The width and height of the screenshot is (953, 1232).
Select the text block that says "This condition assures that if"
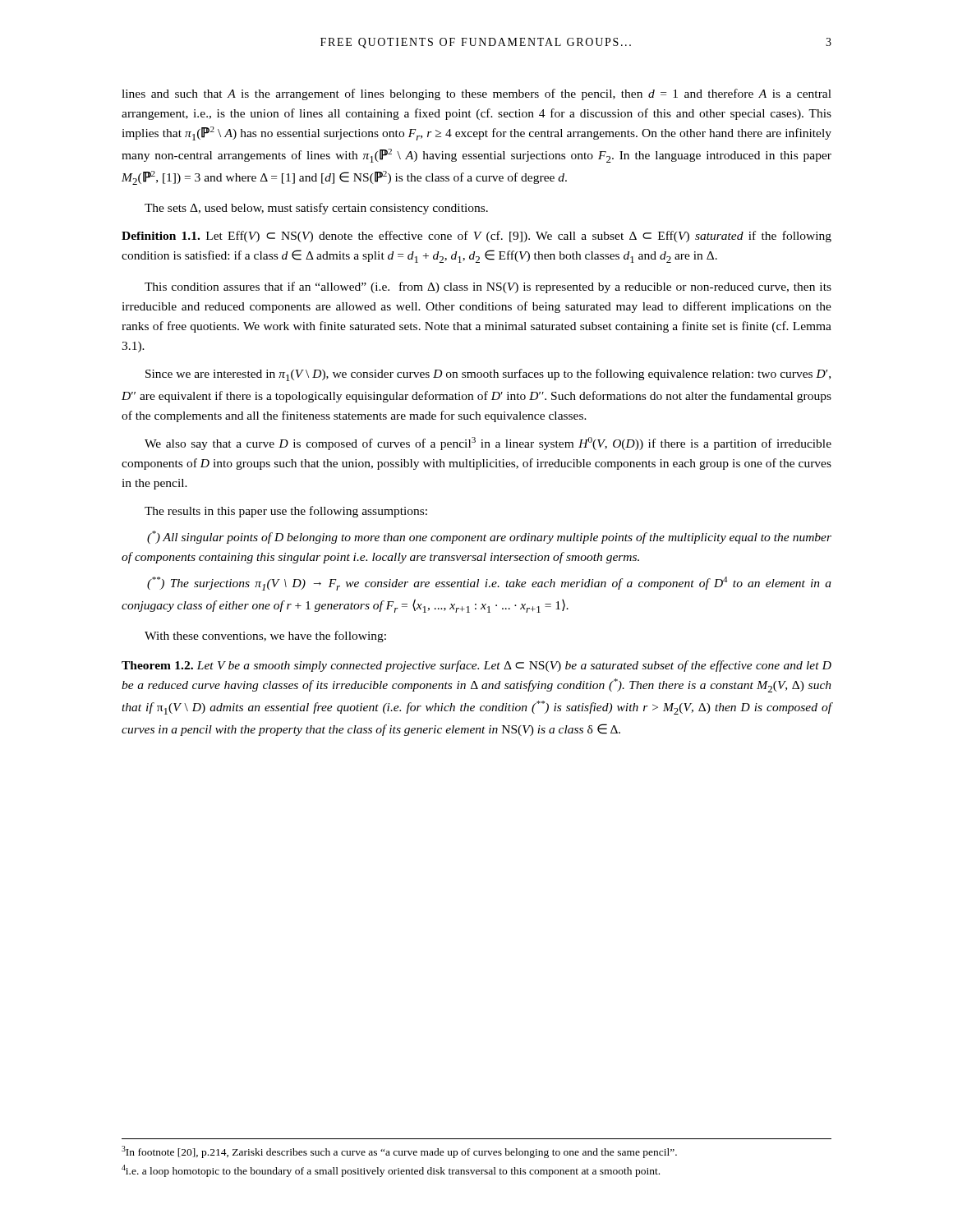point(476,316)
